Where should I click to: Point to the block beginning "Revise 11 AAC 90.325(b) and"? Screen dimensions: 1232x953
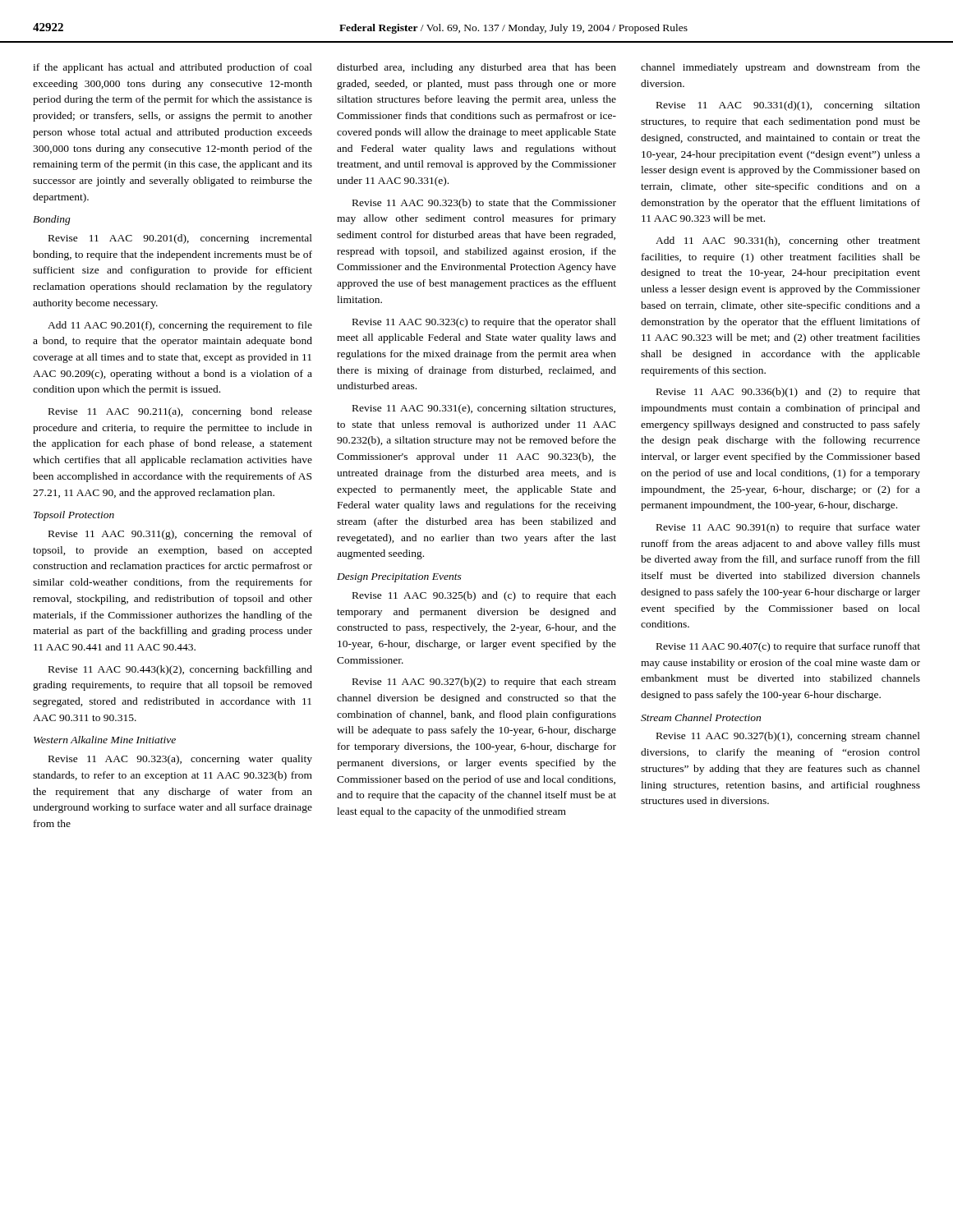click(x=476, y=628)
